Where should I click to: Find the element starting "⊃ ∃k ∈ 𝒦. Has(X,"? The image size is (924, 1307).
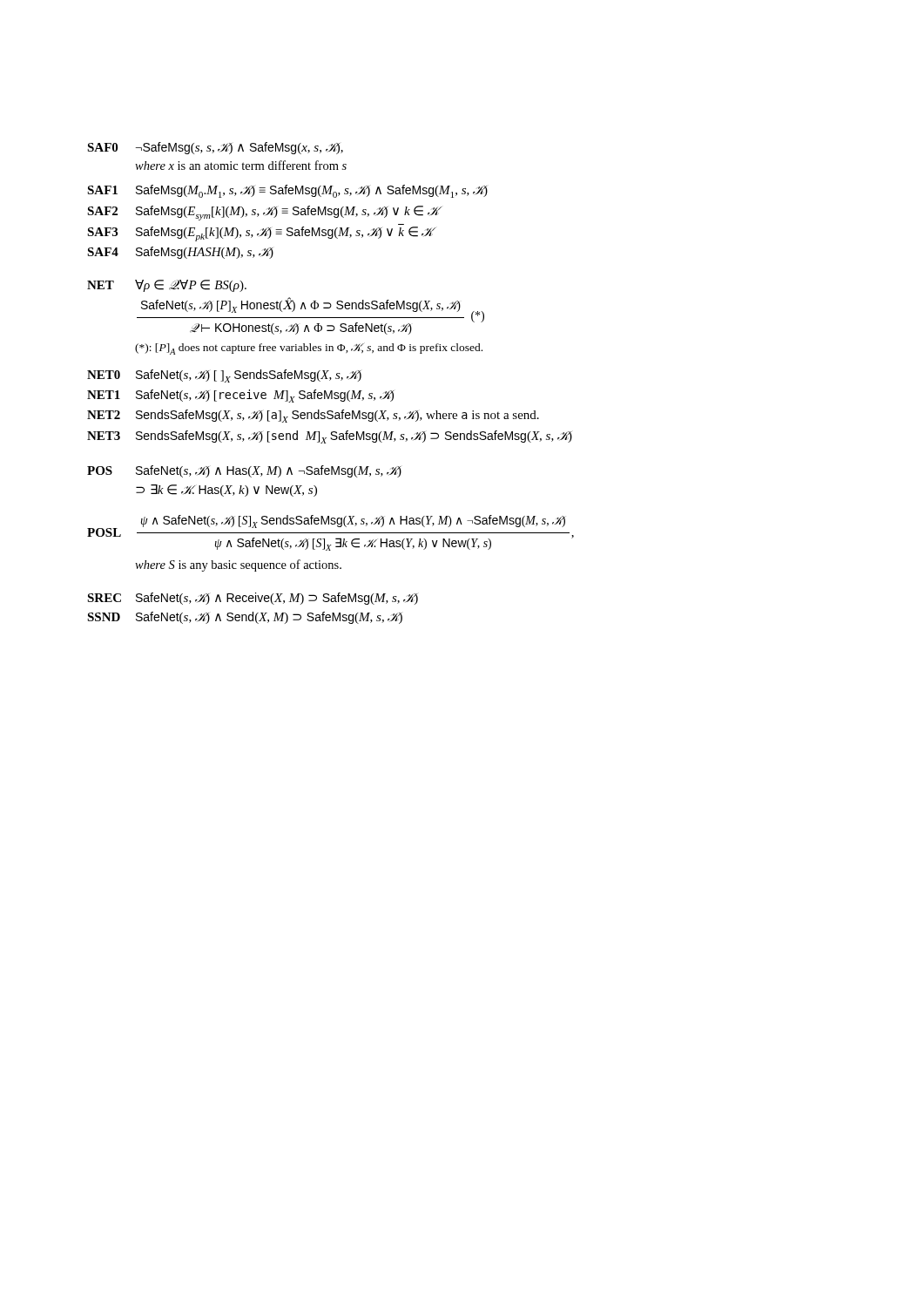[226, 490]
